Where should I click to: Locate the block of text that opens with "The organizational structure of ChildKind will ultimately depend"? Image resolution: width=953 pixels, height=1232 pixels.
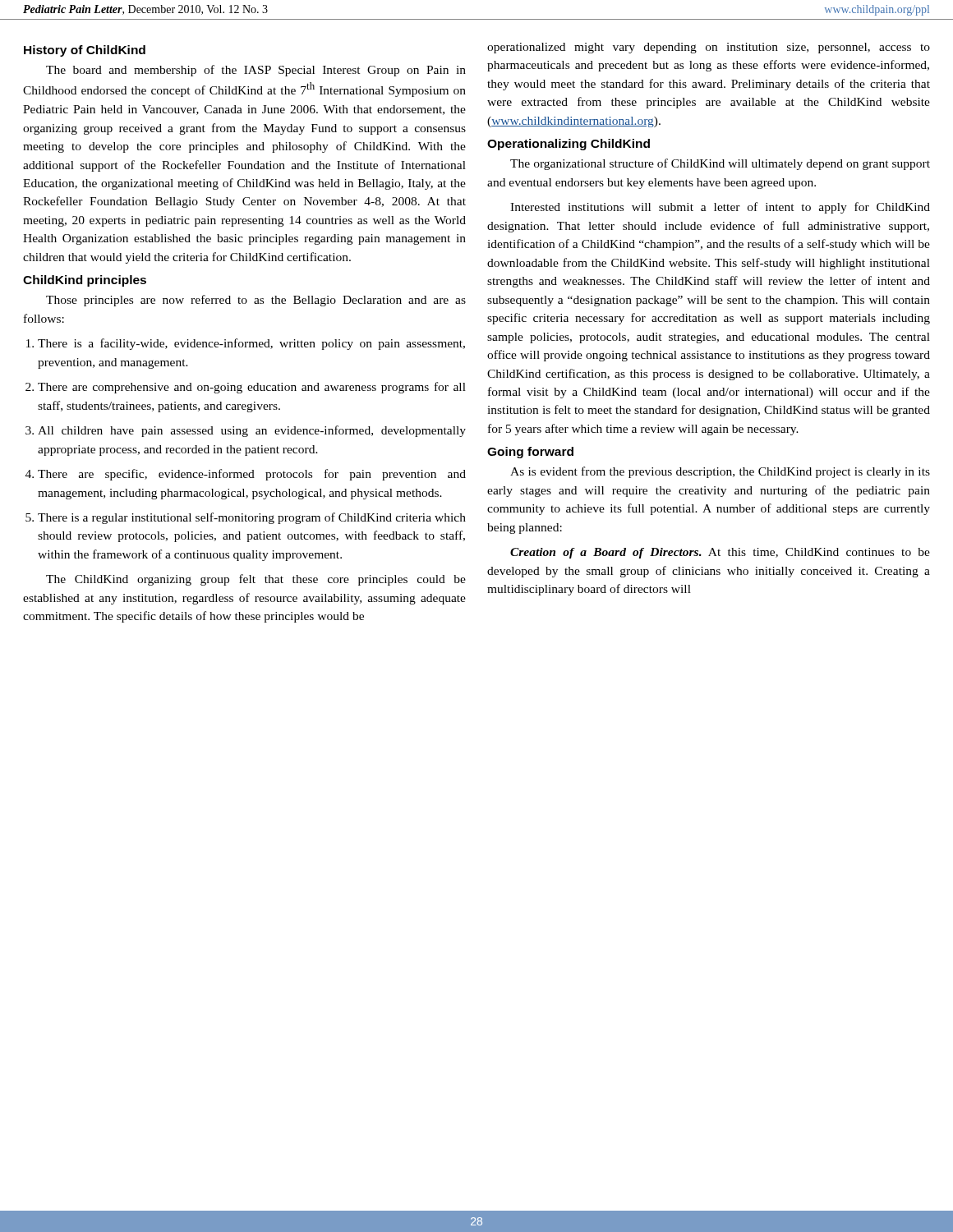709,296
